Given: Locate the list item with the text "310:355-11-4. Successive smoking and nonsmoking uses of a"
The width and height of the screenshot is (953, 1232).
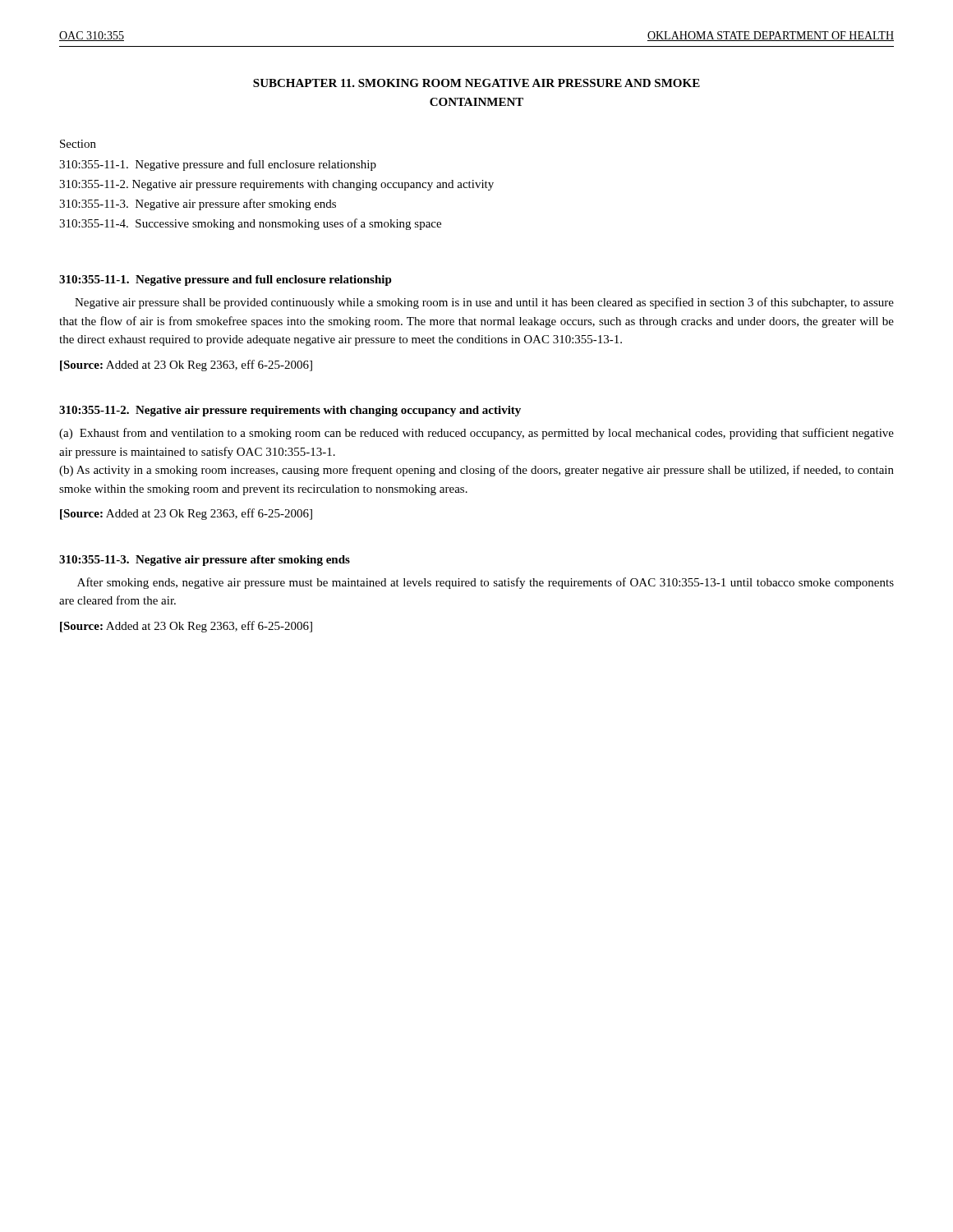Looking at the screenshot, I should [250, 223].
